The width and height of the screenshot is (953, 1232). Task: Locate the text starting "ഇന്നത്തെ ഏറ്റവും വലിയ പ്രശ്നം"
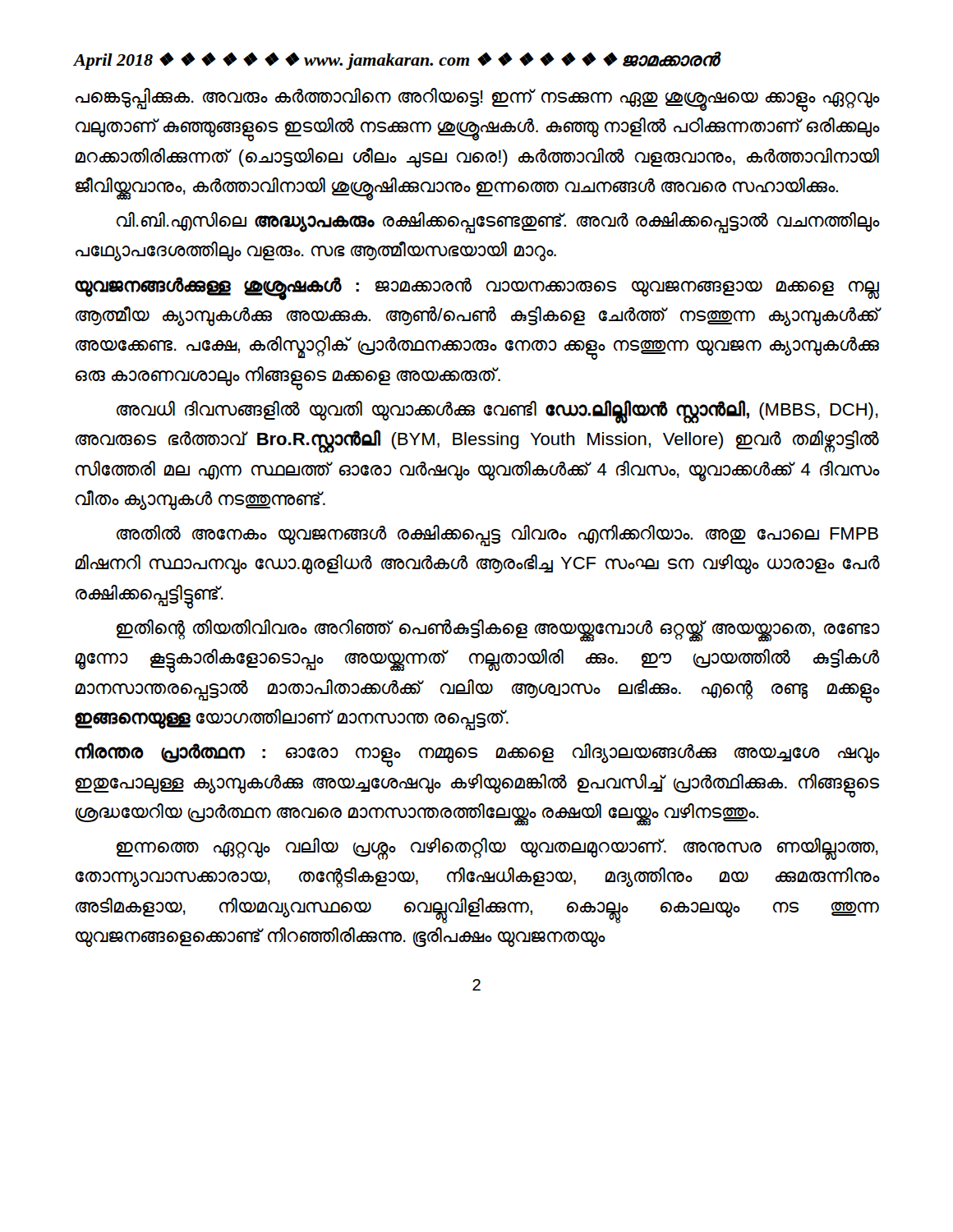point(476,891)
